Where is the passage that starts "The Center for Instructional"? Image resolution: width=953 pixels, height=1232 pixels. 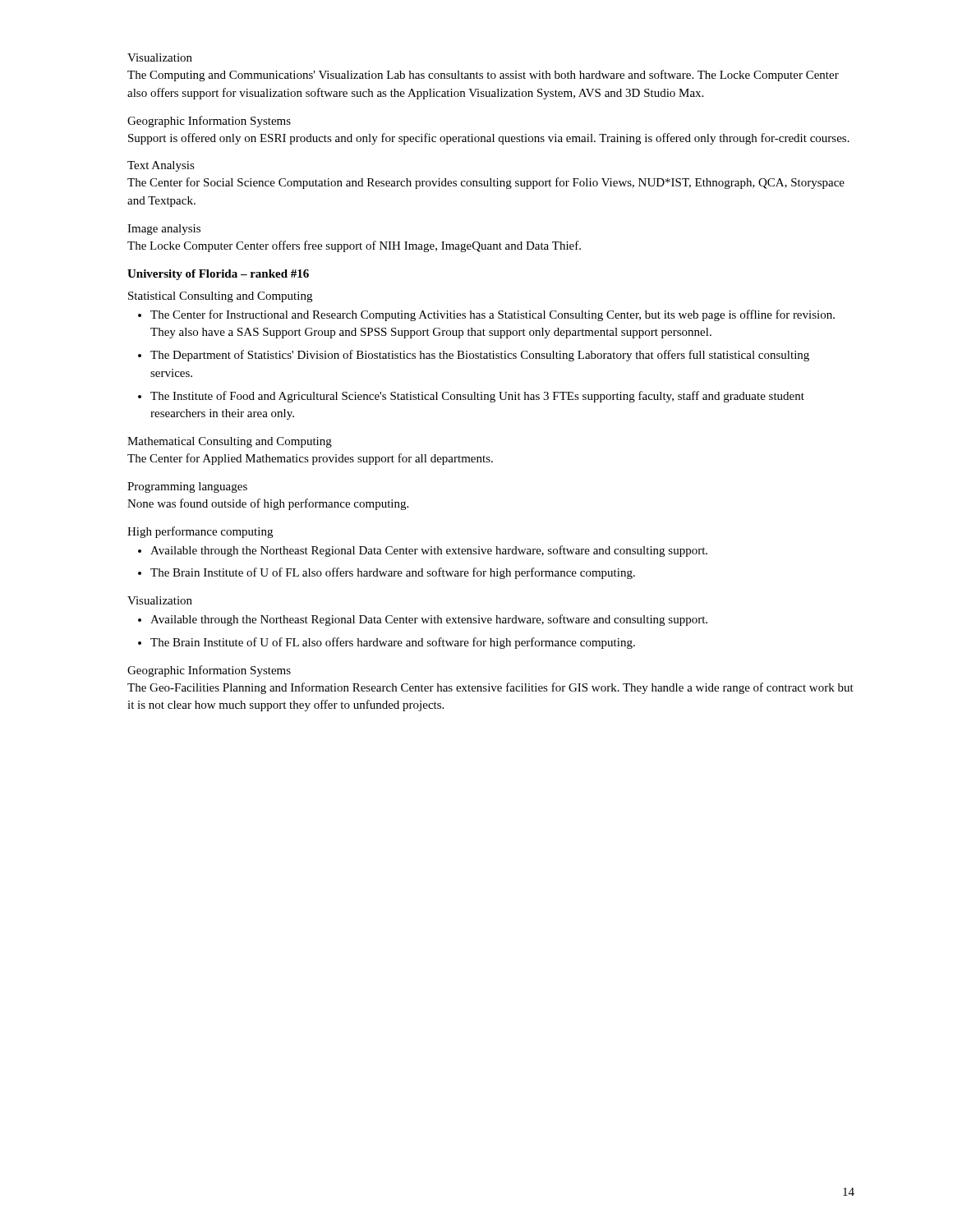pyautogui.click(x=493, y=323)
